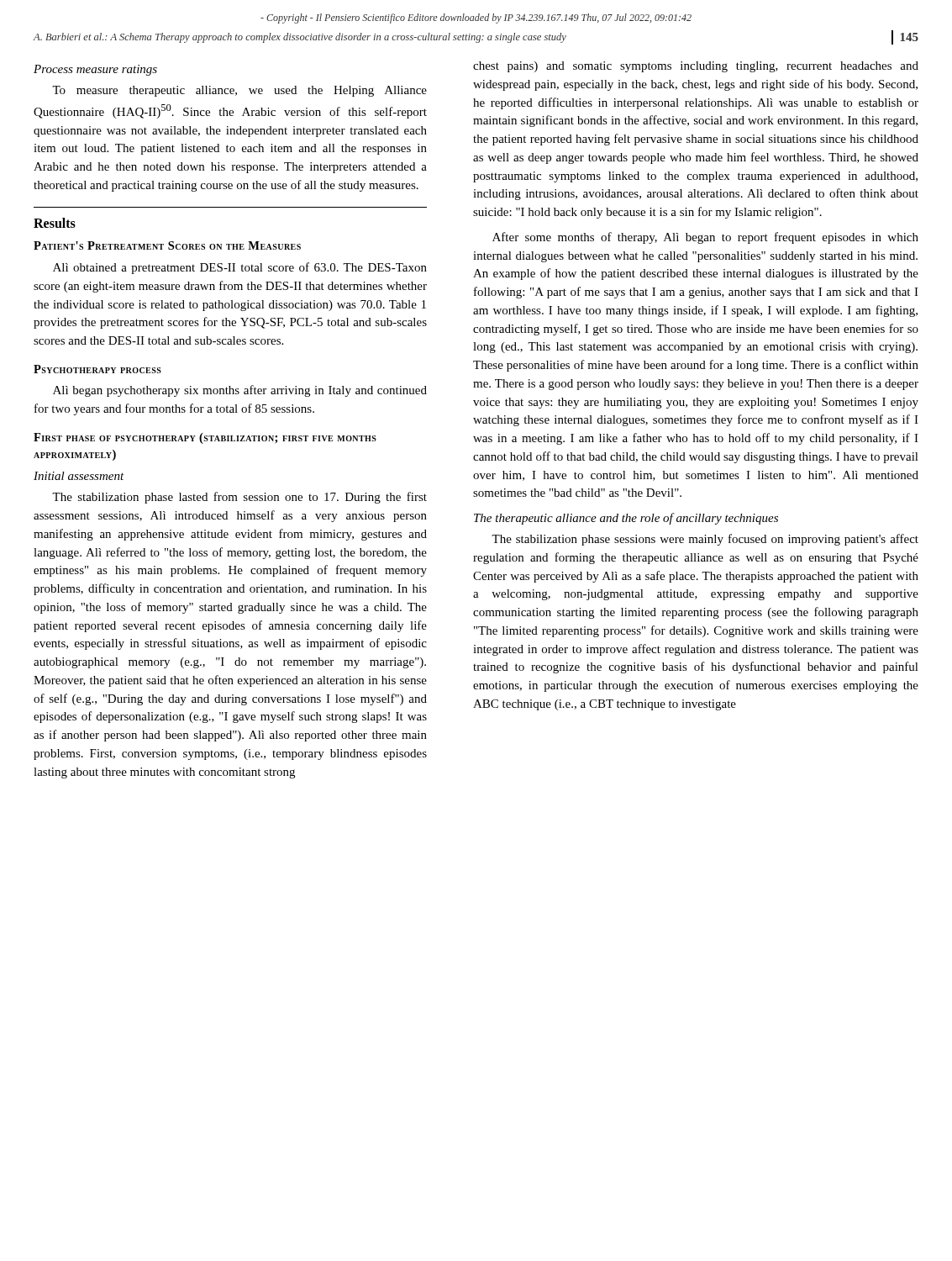The height and width of the screenshot is (1261, 952).
Task: Where is the passage that starts "To measure therapeutic alliance, we"?
Action: click(x=230, y=138)
